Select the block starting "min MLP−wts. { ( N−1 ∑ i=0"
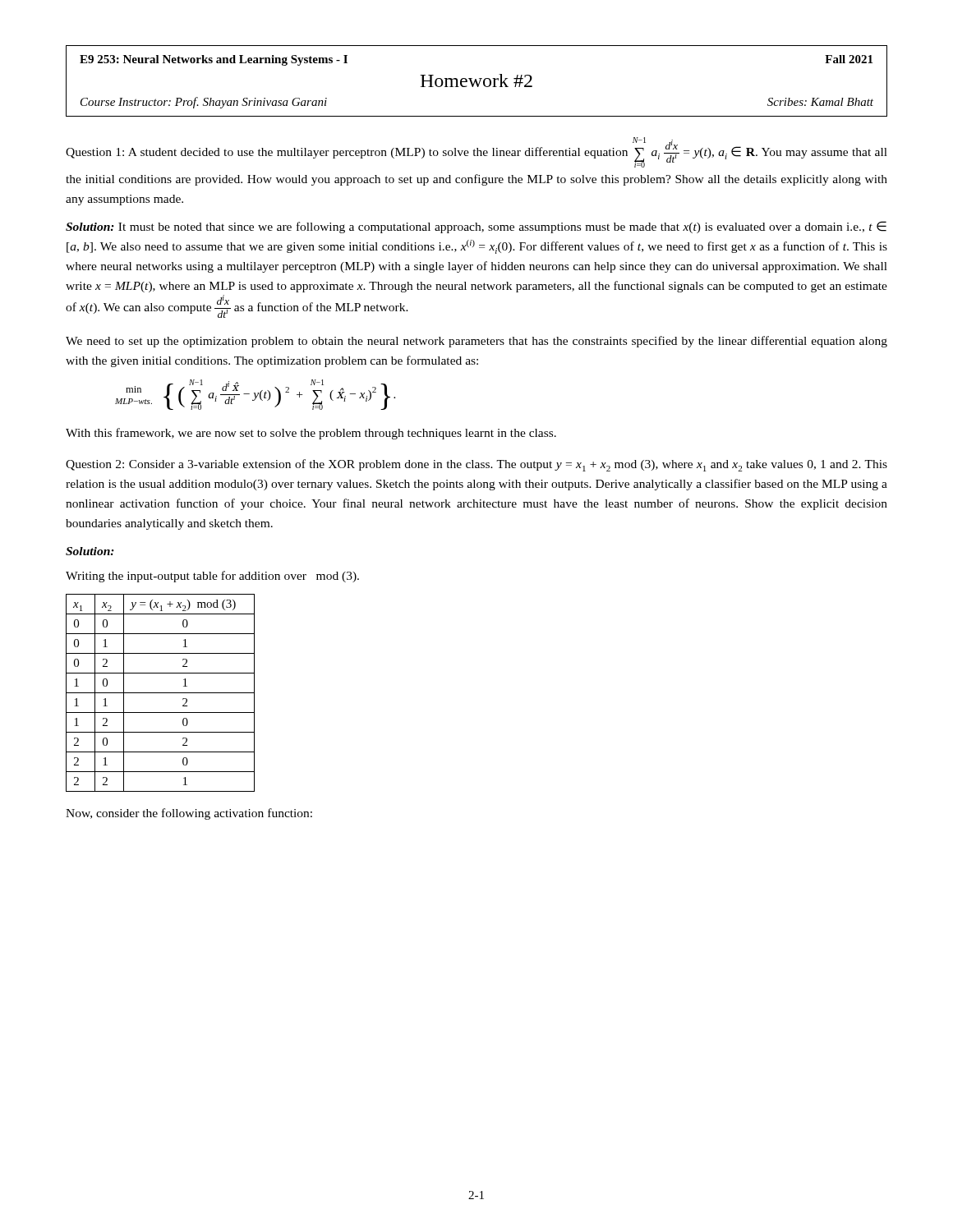The image size is (953, 1232). pyautogui.click(x=256, y=395)
